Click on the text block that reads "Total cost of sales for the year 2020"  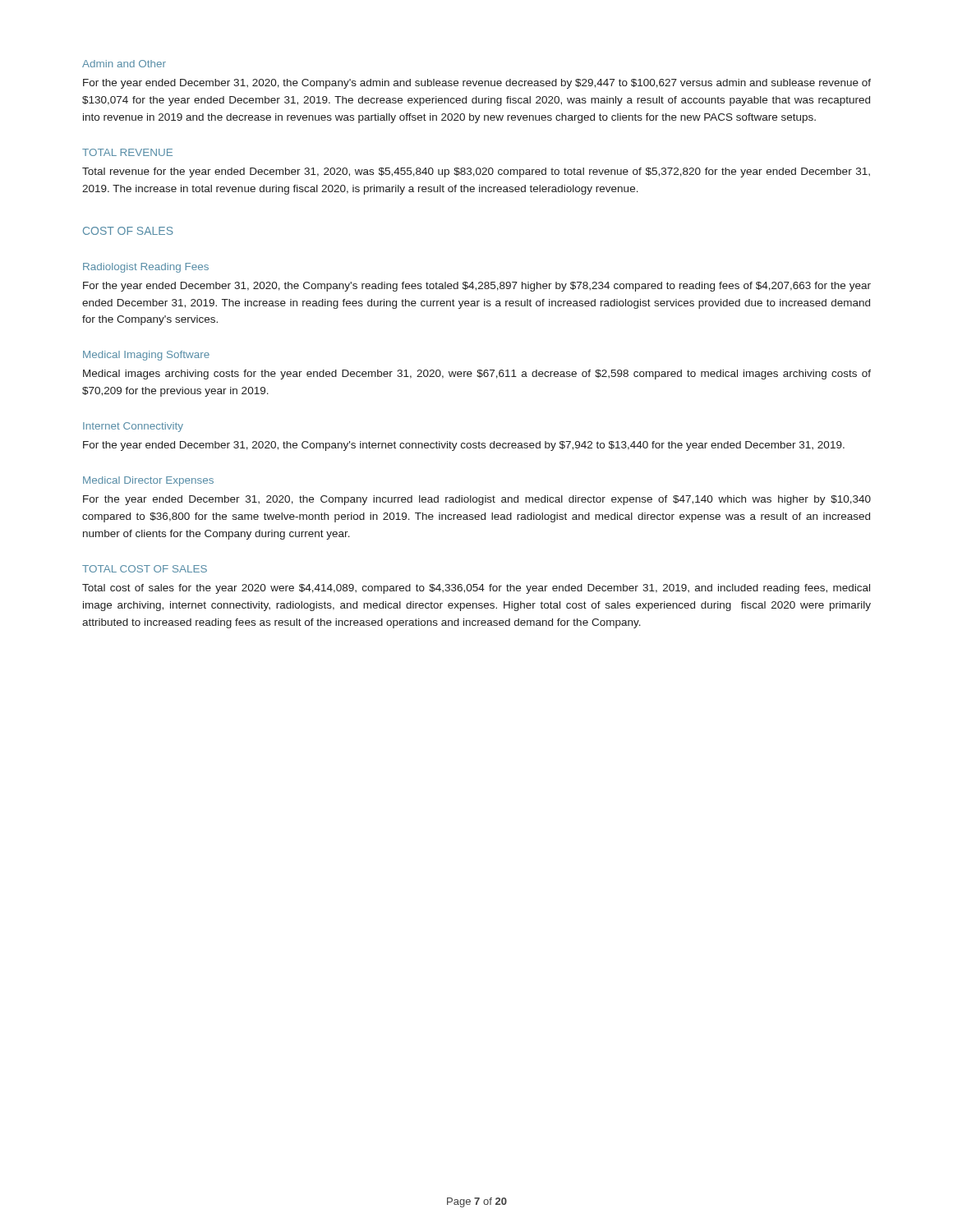point(476,605)
